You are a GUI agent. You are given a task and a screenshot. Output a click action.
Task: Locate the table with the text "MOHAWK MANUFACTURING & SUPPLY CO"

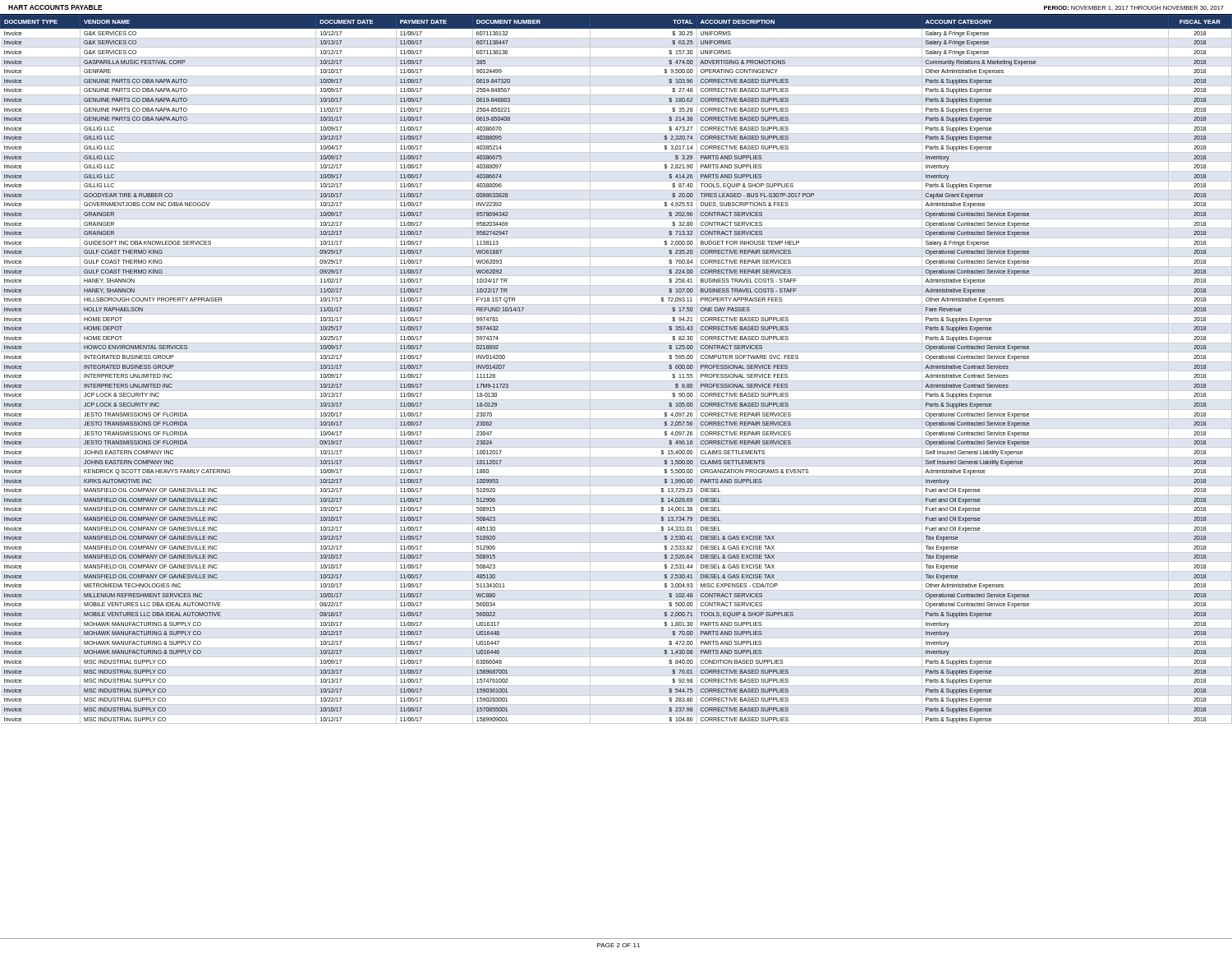tap(616, 369)
